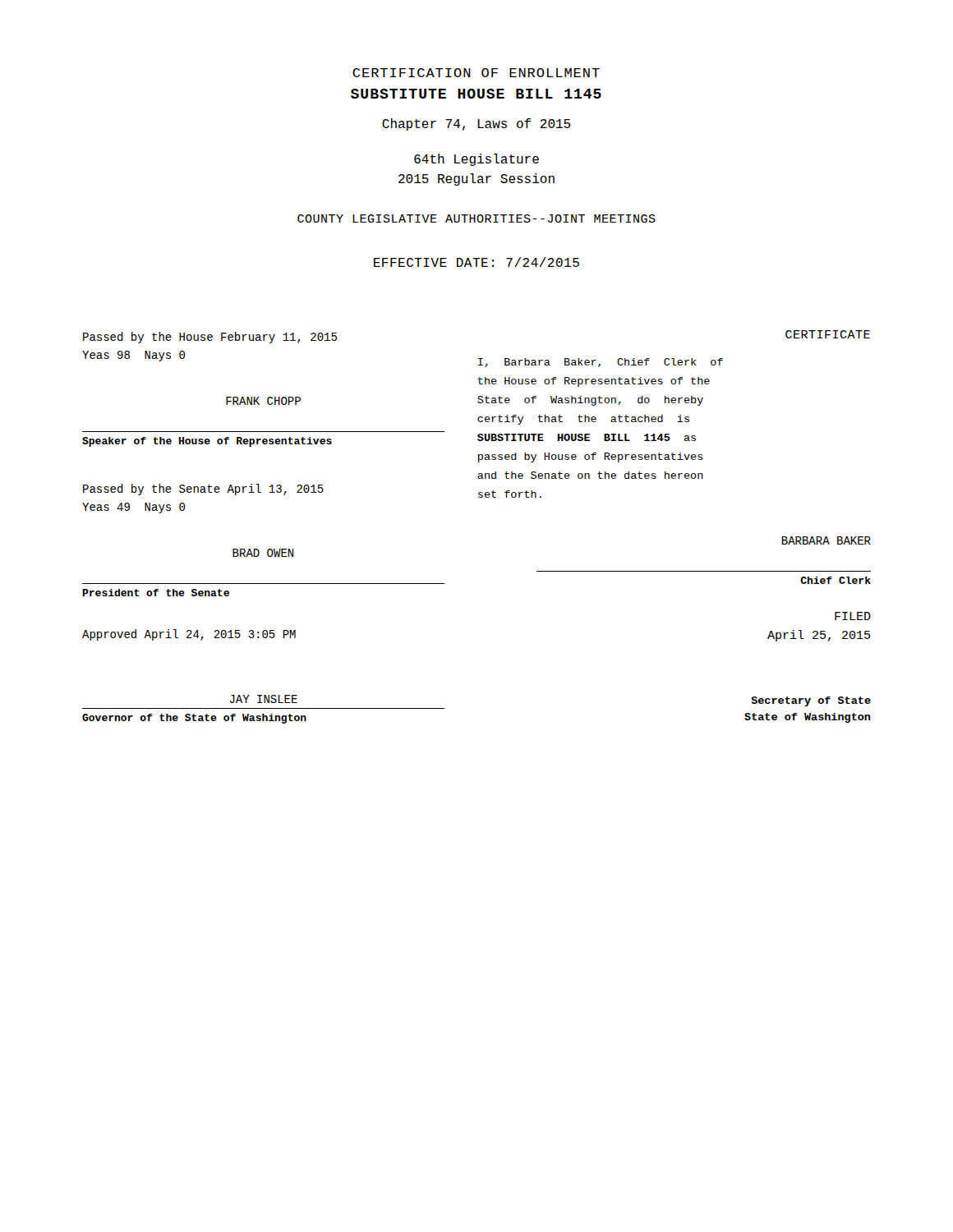Find the text with the text "Approved April 24, 2015 3:05 PM"

point(189,635)
